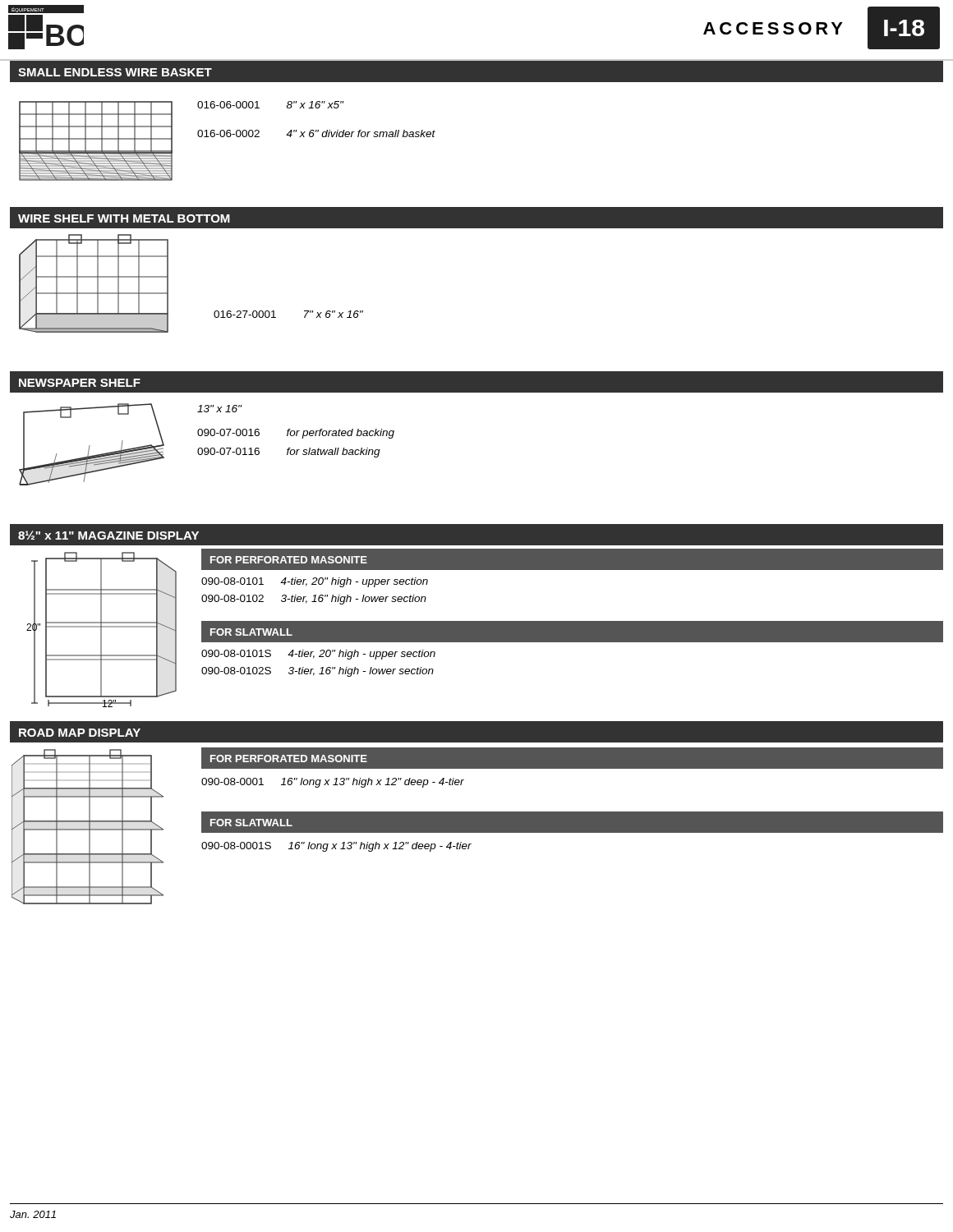Find the element starting "090-08-000116" long x 13" high x 12" deep"

(x=333, y=781)
